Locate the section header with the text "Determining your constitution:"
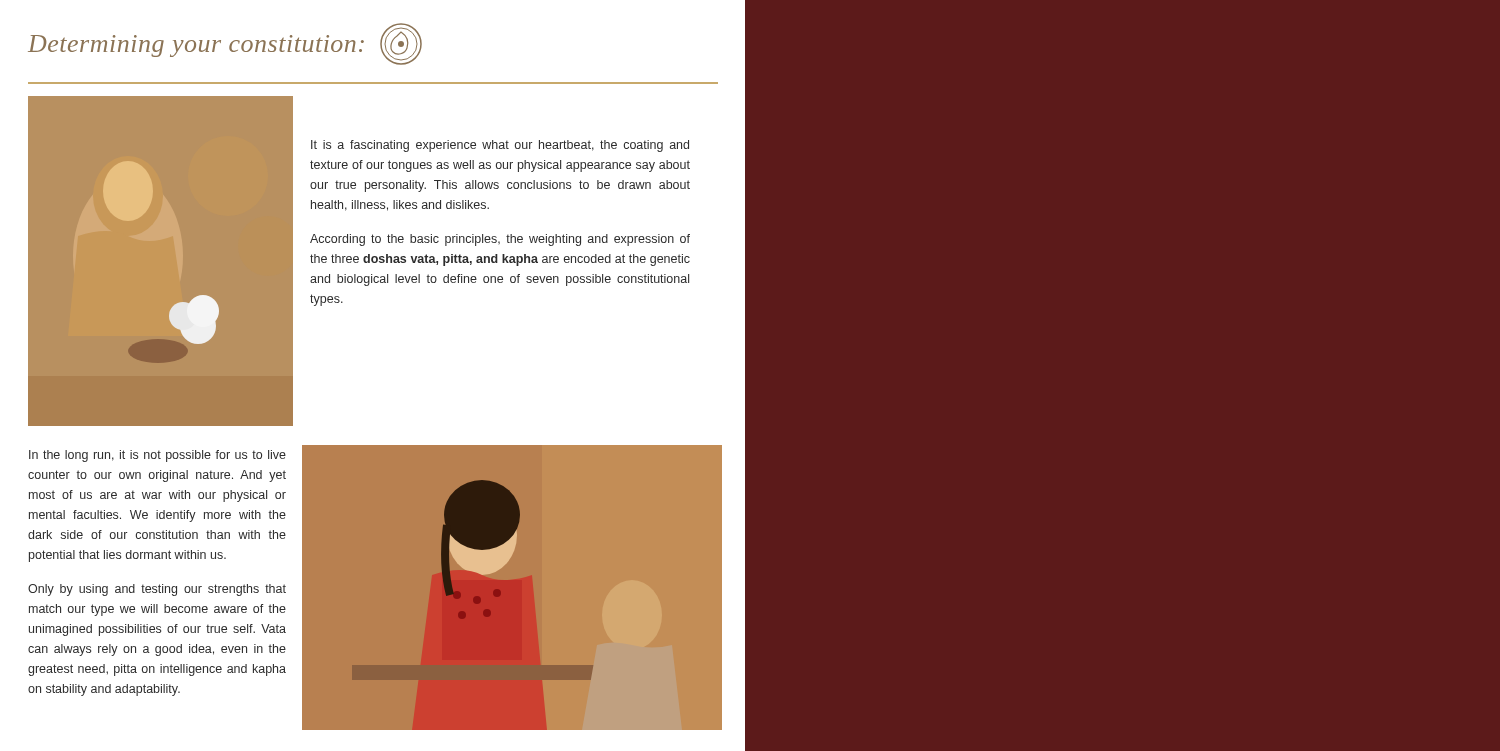Image resolution: width=1500 pixels, height=751 pixels. 225,44
